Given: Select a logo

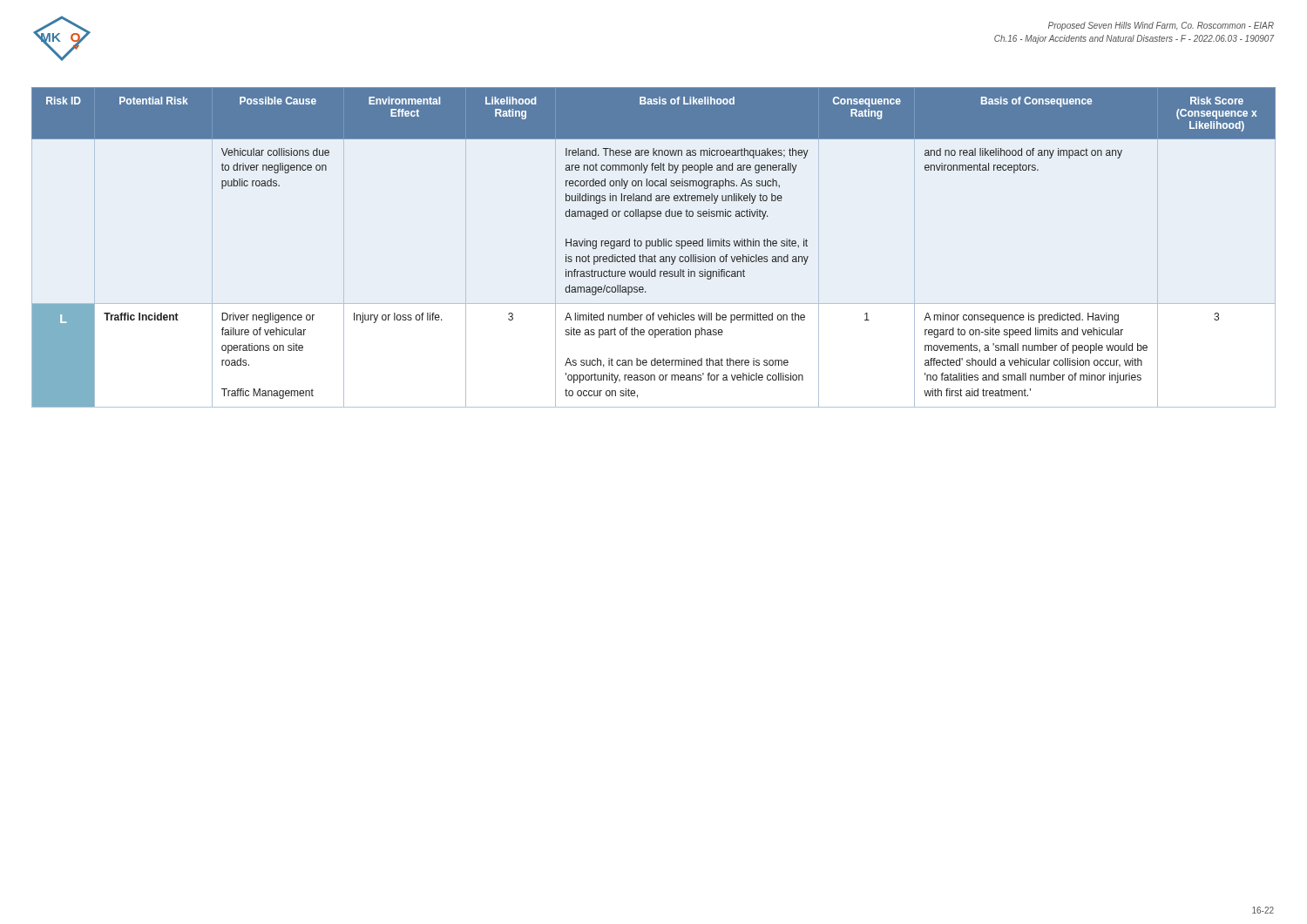Looking at the screenshot, I should 62,40.
